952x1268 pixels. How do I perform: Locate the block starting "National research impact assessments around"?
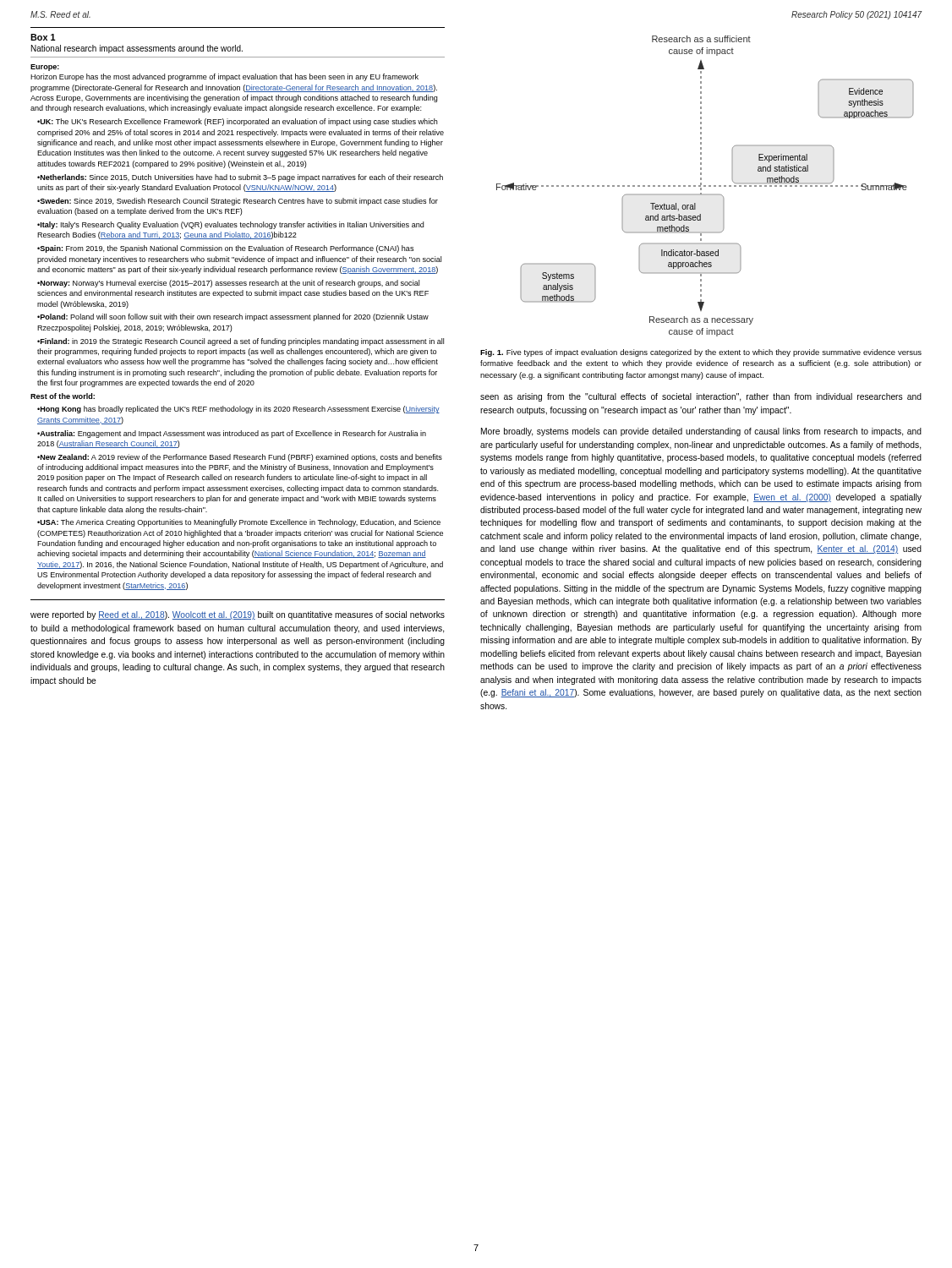137,49
